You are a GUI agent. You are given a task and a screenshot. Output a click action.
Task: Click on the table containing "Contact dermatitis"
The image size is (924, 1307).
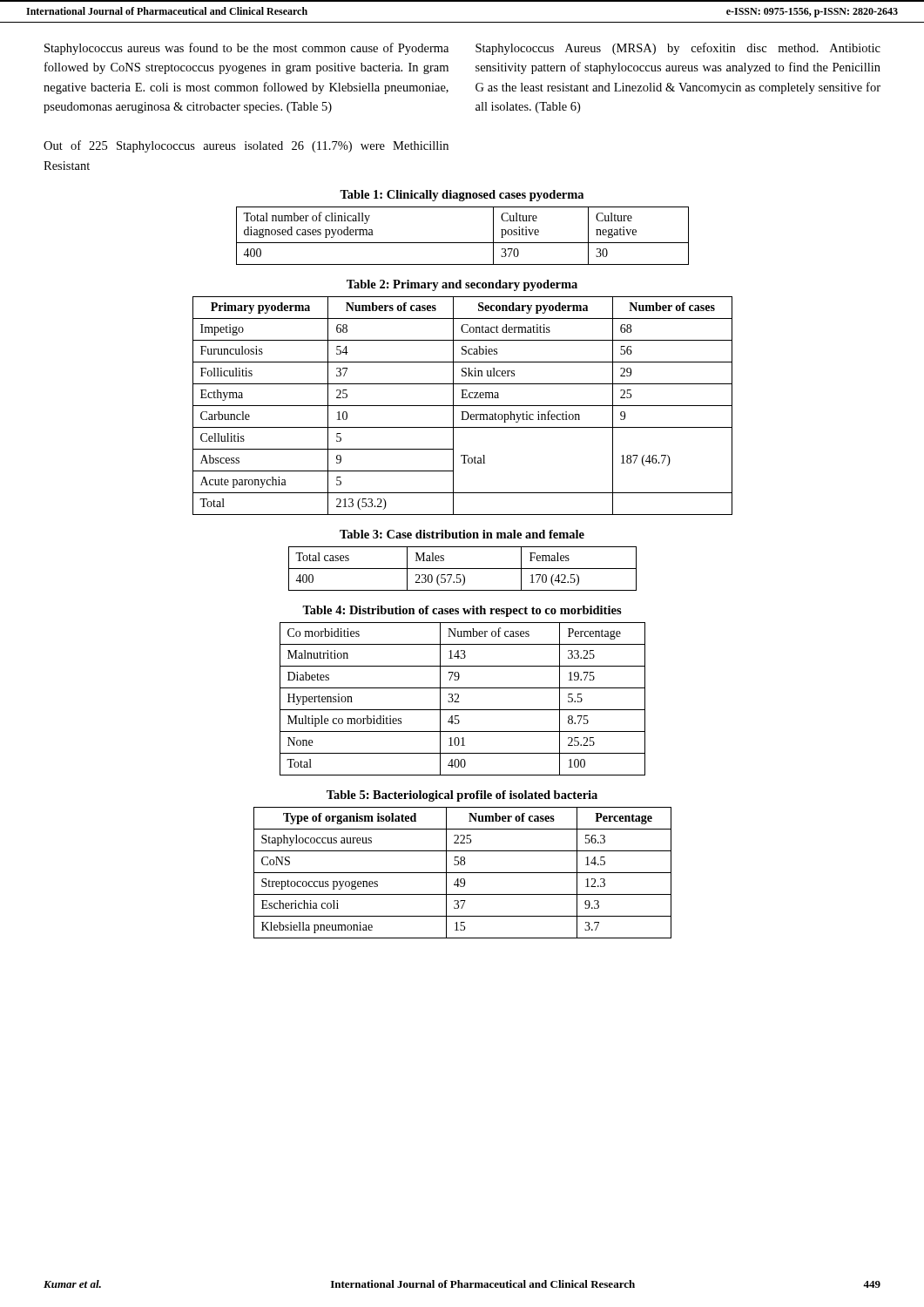[x=462, y=406]
